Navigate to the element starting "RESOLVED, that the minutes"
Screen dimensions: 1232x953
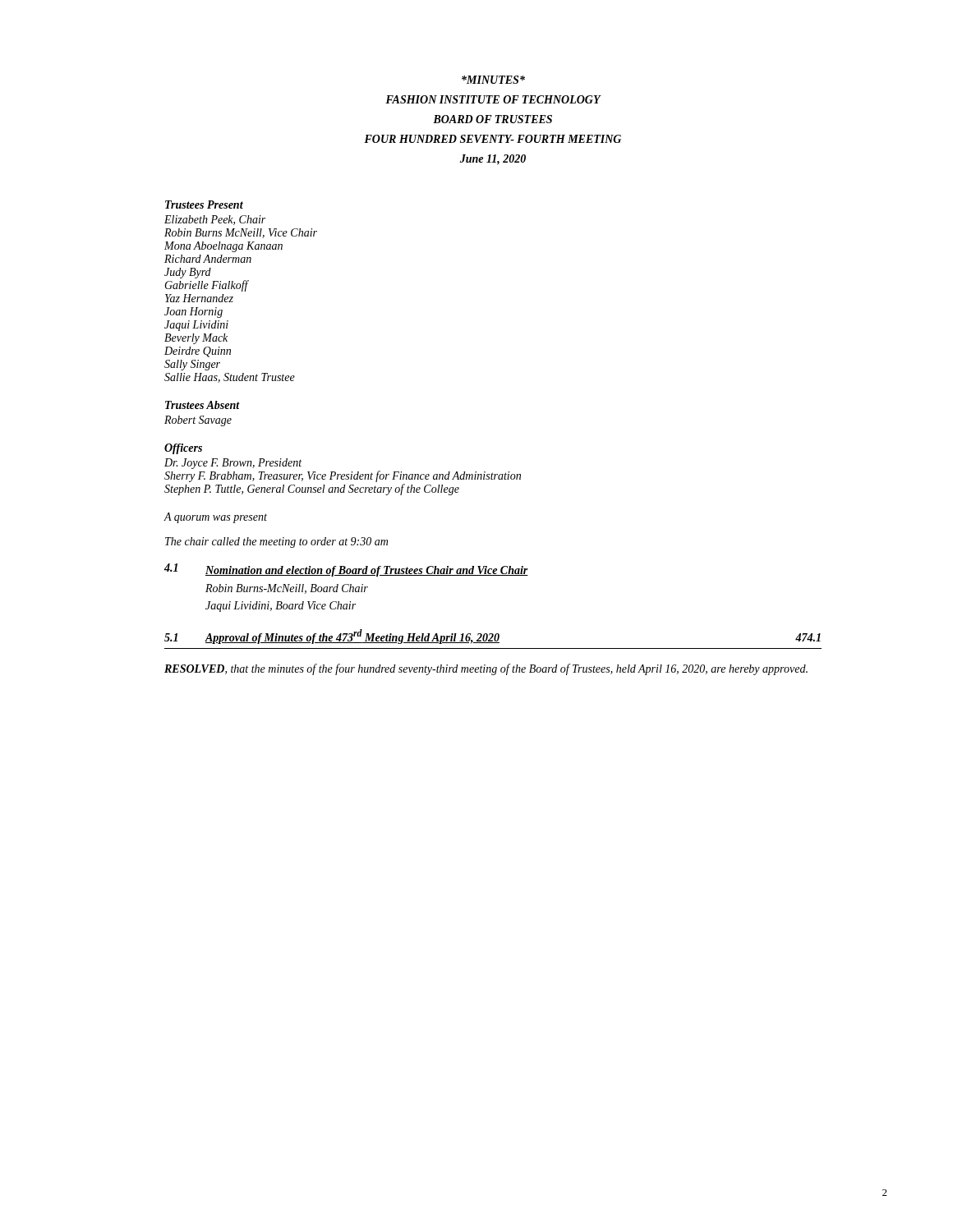[486, 669]
